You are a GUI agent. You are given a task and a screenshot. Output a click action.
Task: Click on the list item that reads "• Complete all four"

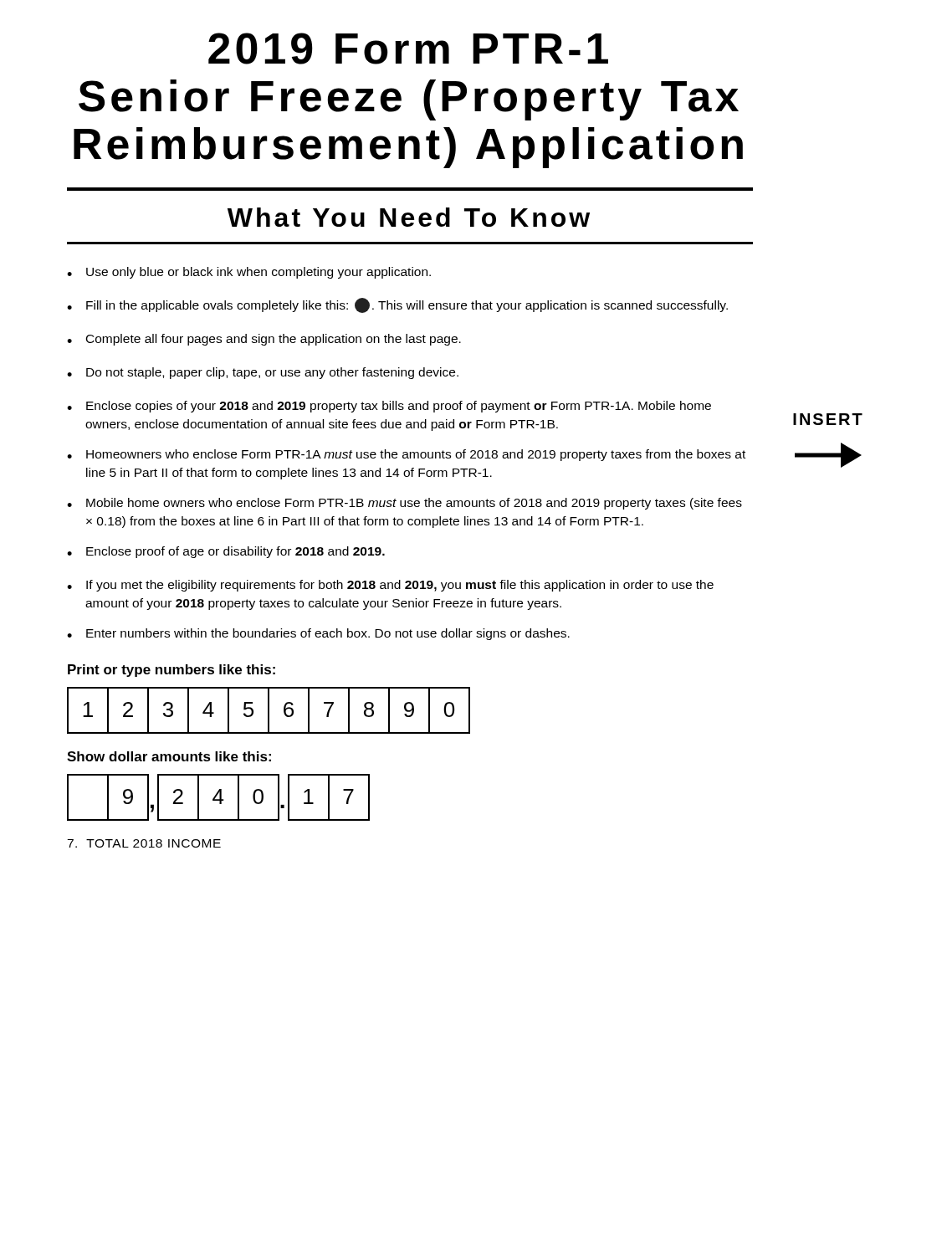click(x=410, y=341)
